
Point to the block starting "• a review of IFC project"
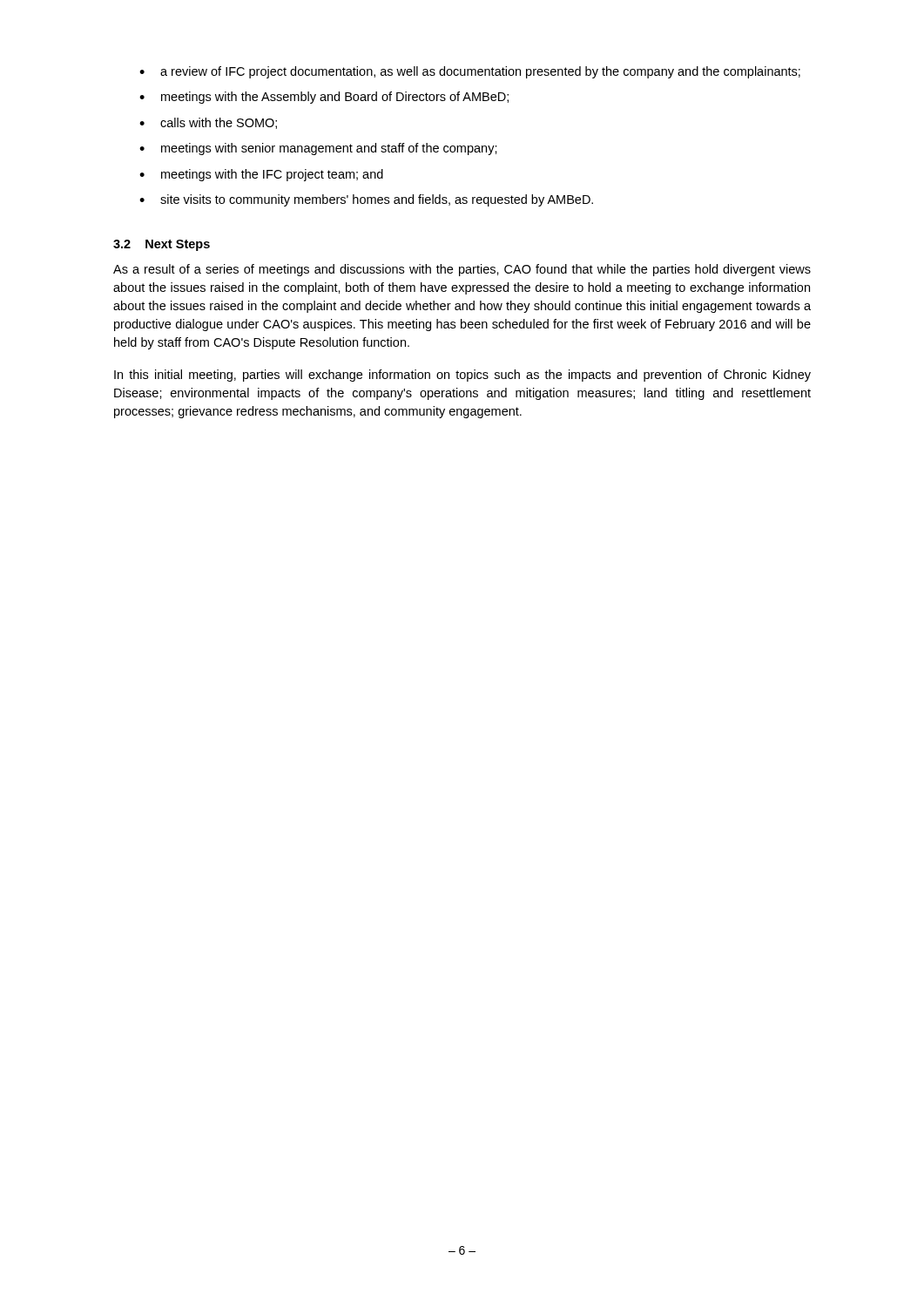(x=475, y=73)
